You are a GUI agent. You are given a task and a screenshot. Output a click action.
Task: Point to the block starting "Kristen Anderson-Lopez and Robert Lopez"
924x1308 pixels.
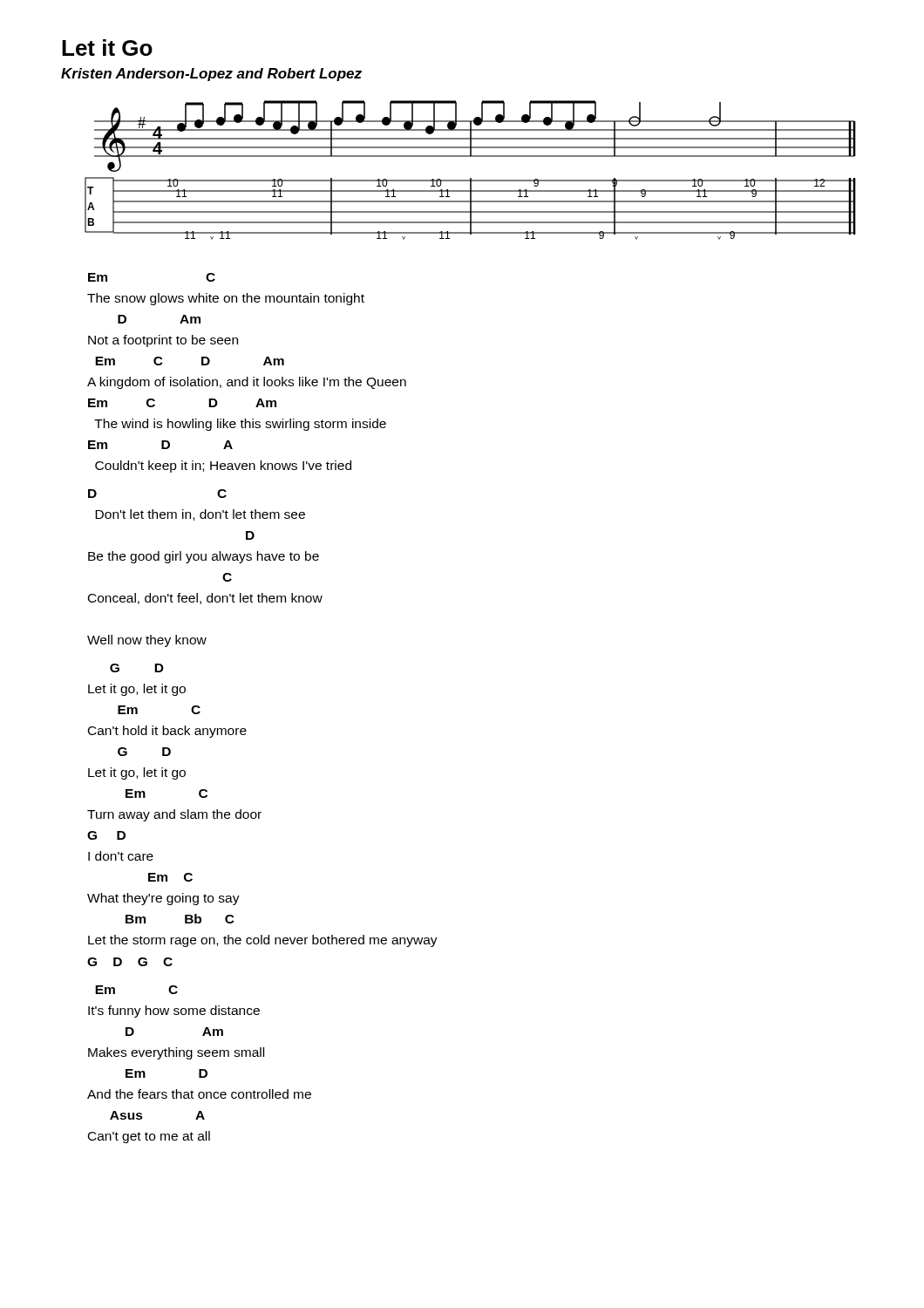211,74
